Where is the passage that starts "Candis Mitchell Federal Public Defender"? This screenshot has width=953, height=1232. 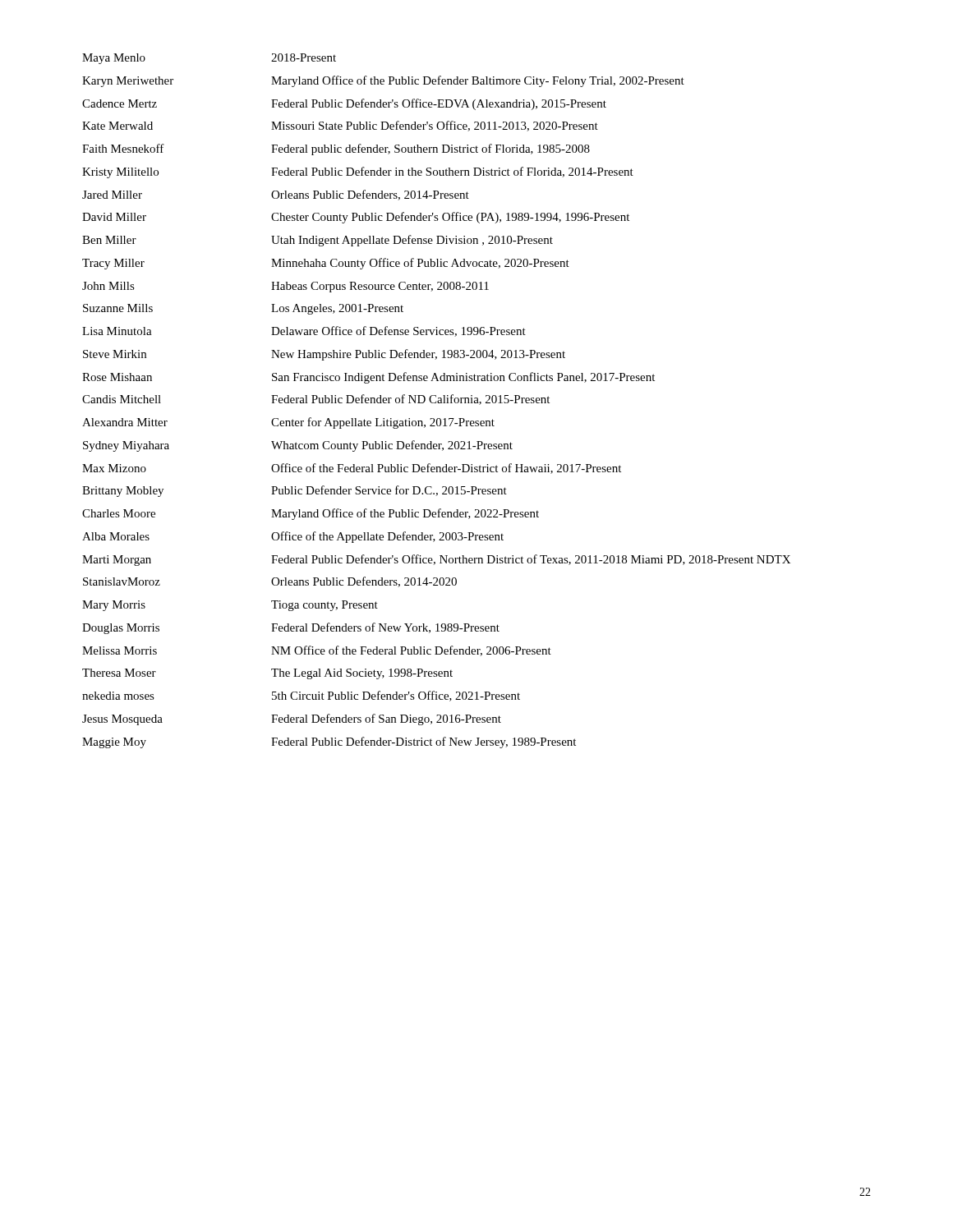[x=485, y=400]
